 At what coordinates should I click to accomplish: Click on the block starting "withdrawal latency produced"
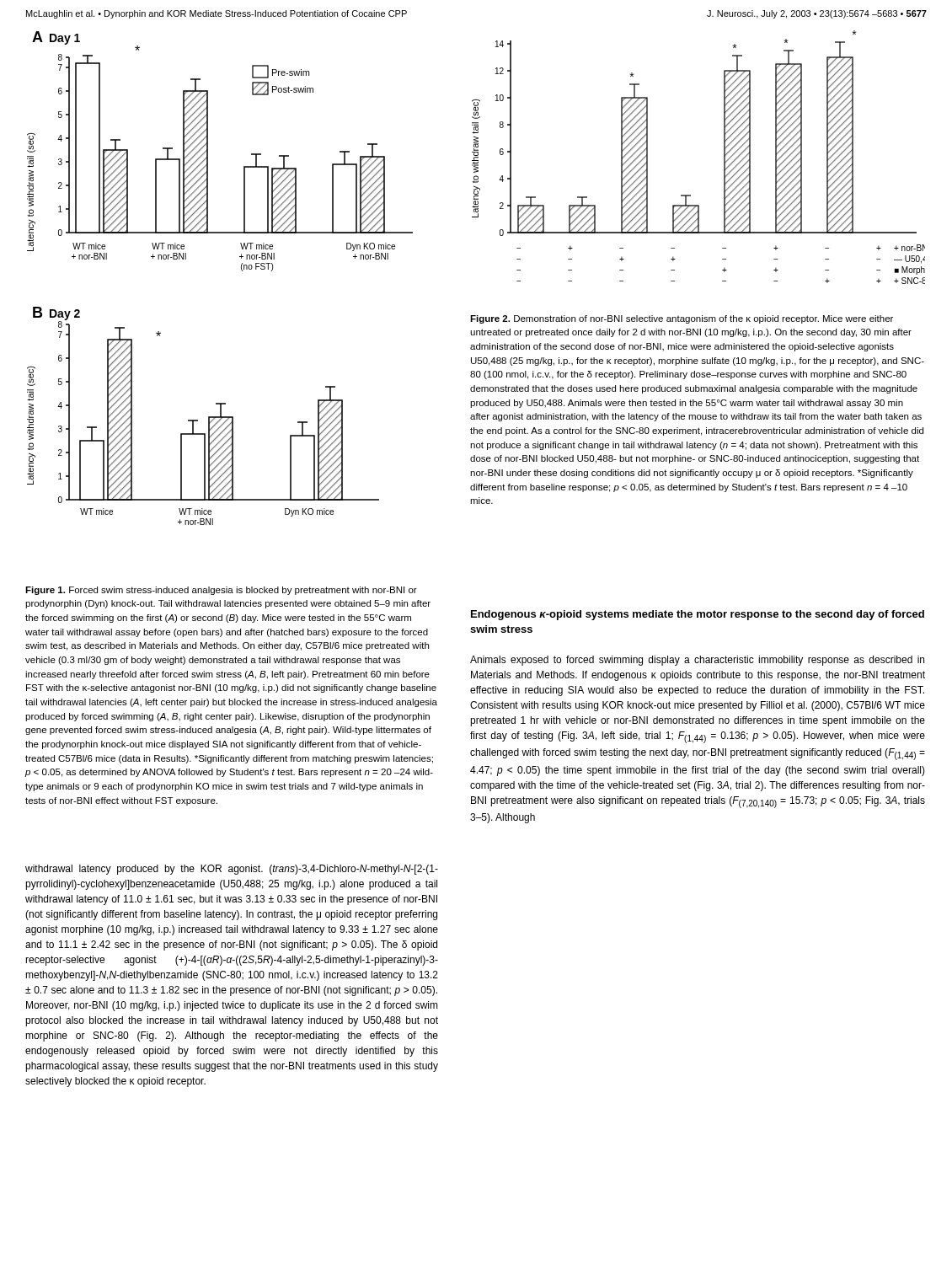[x=232, y=975]
